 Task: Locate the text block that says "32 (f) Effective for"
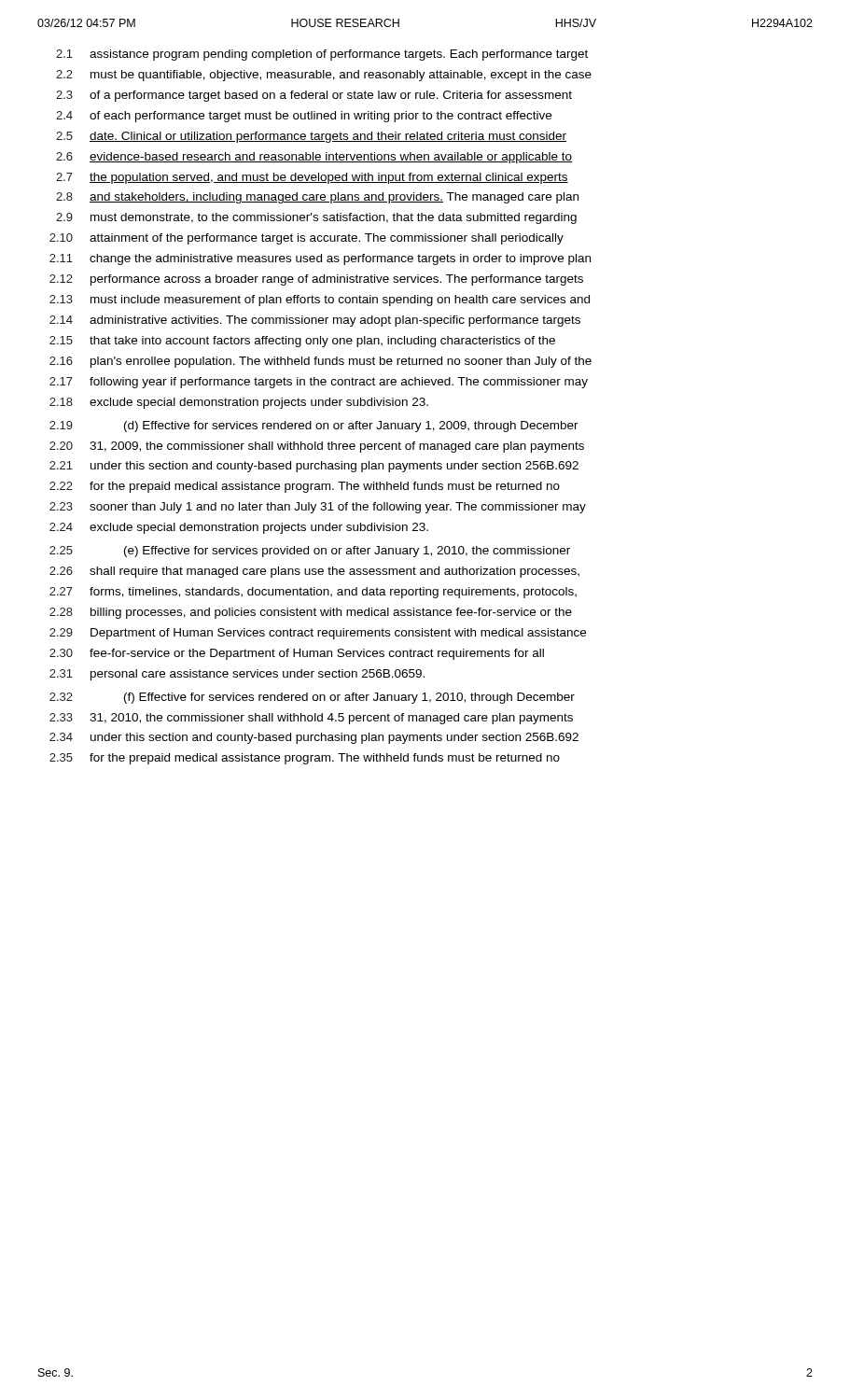point(425,728)
